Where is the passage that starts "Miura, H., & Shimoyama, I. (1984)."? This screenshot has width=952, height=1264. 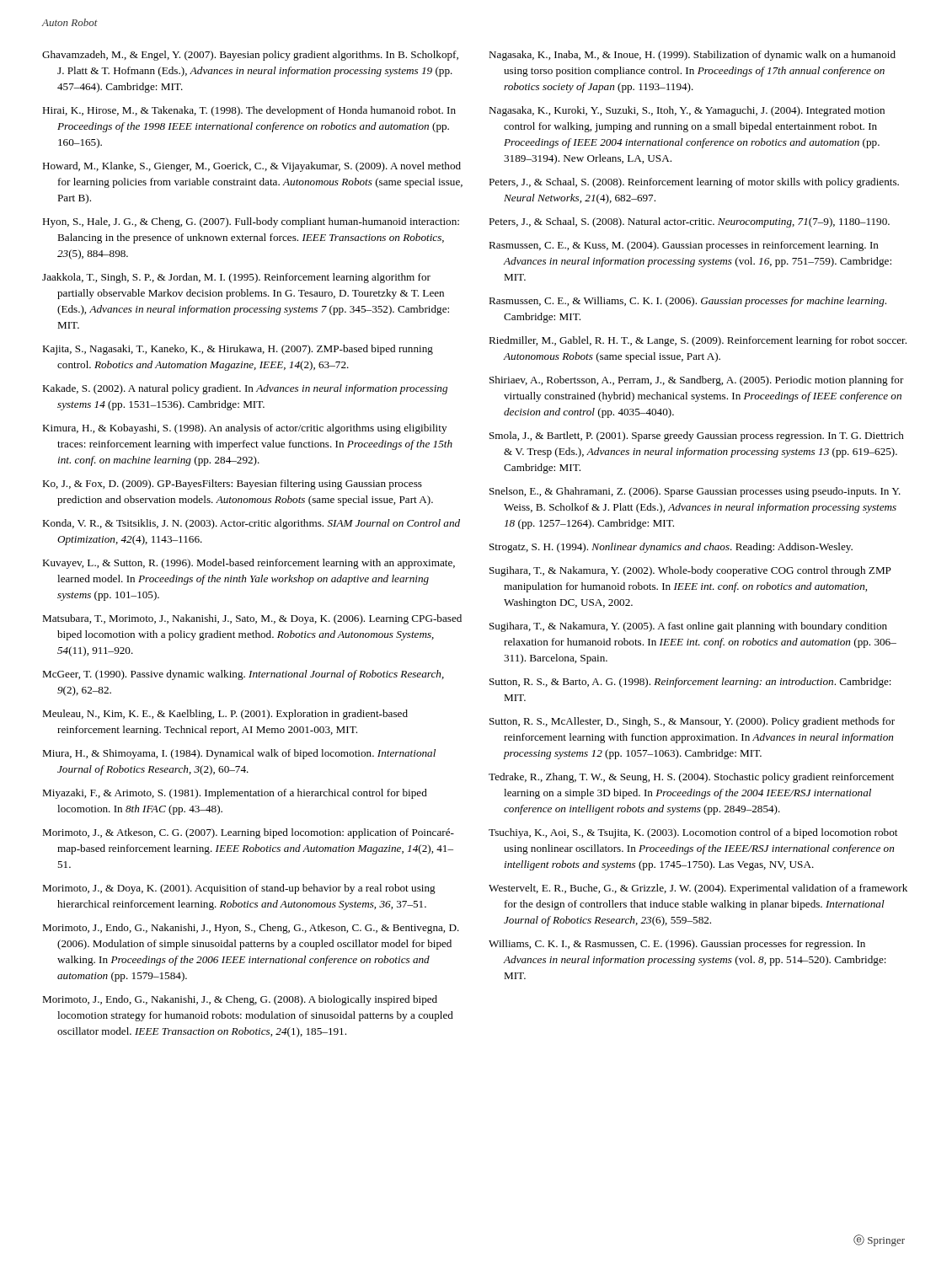tap(239, 761)
